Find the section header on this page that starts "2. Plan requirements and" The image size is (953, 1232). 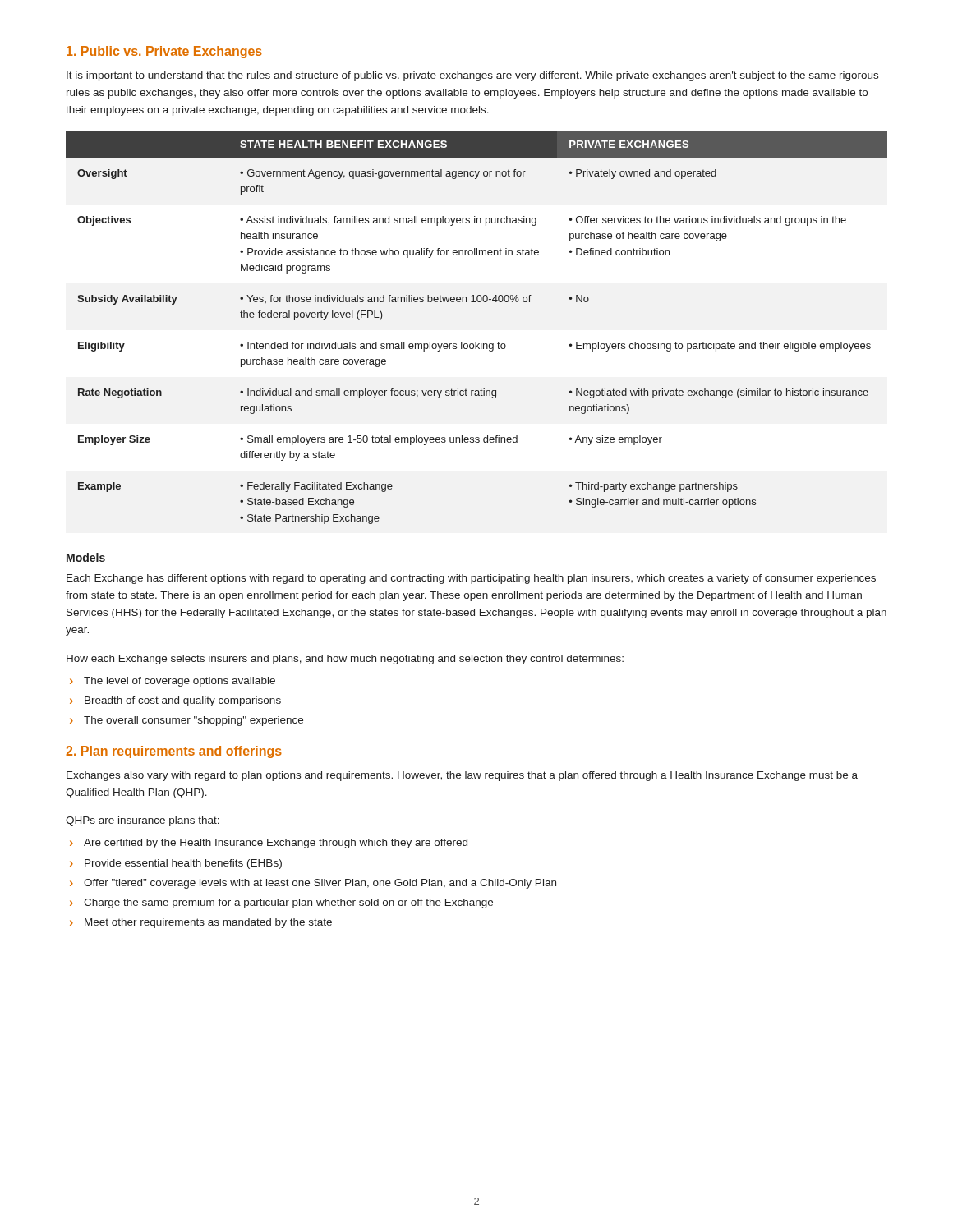point(174,751)
